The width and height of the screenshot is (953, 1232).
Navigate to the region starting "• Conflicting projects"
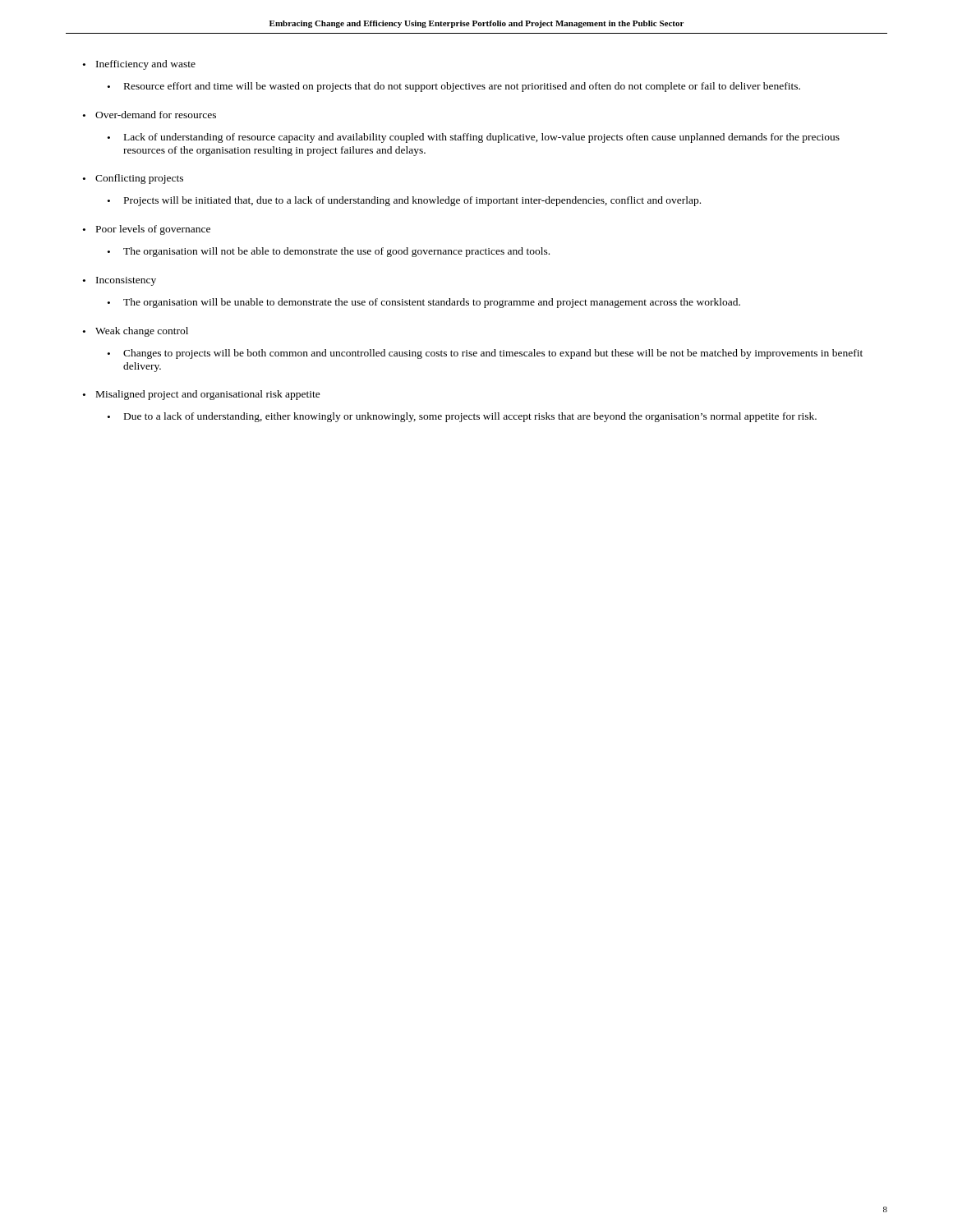click(133, 179)
